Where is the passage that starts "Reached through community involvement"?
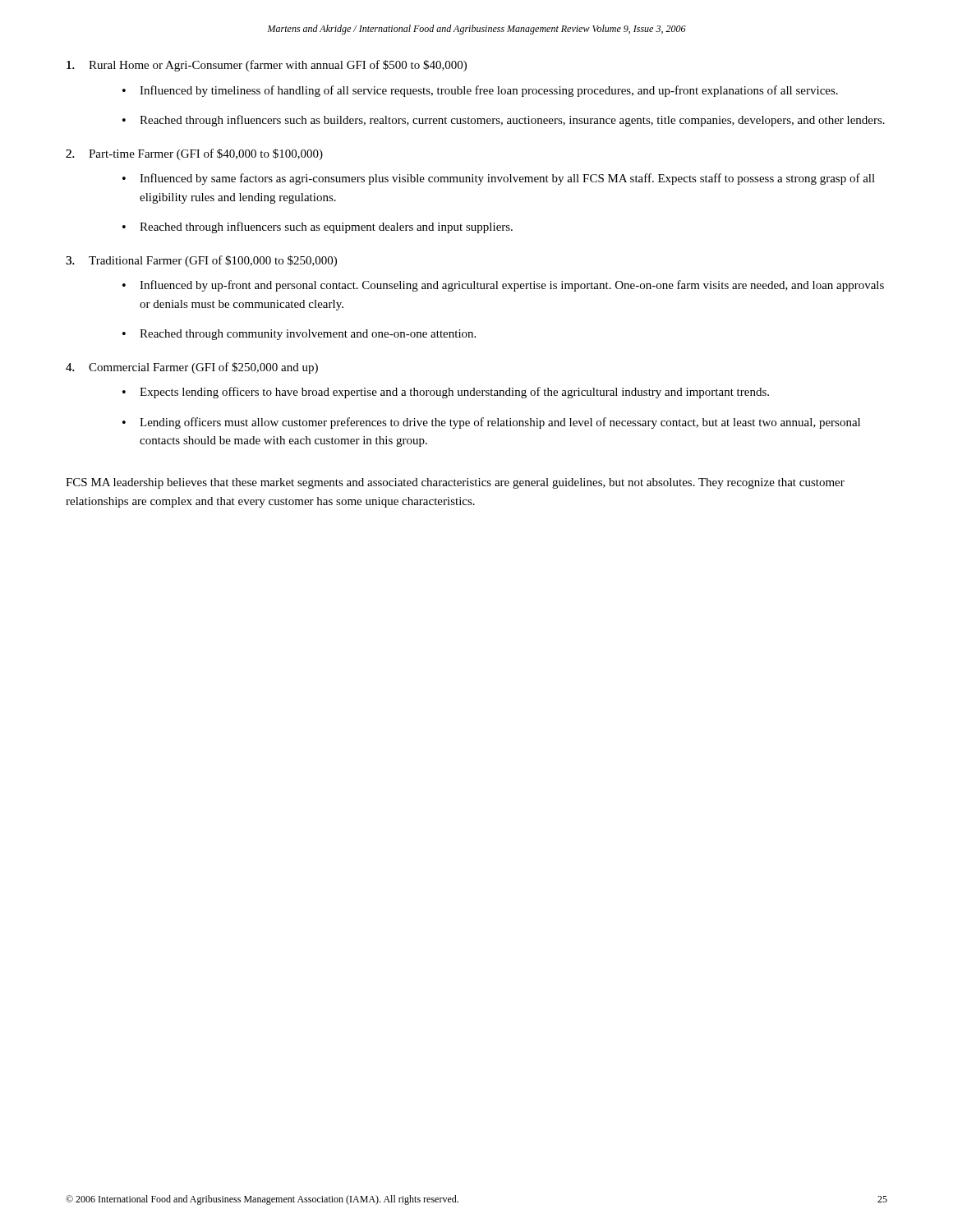The width and height of the screenshot is (953, 1232). pyautogui.click(x=308, y=333)
